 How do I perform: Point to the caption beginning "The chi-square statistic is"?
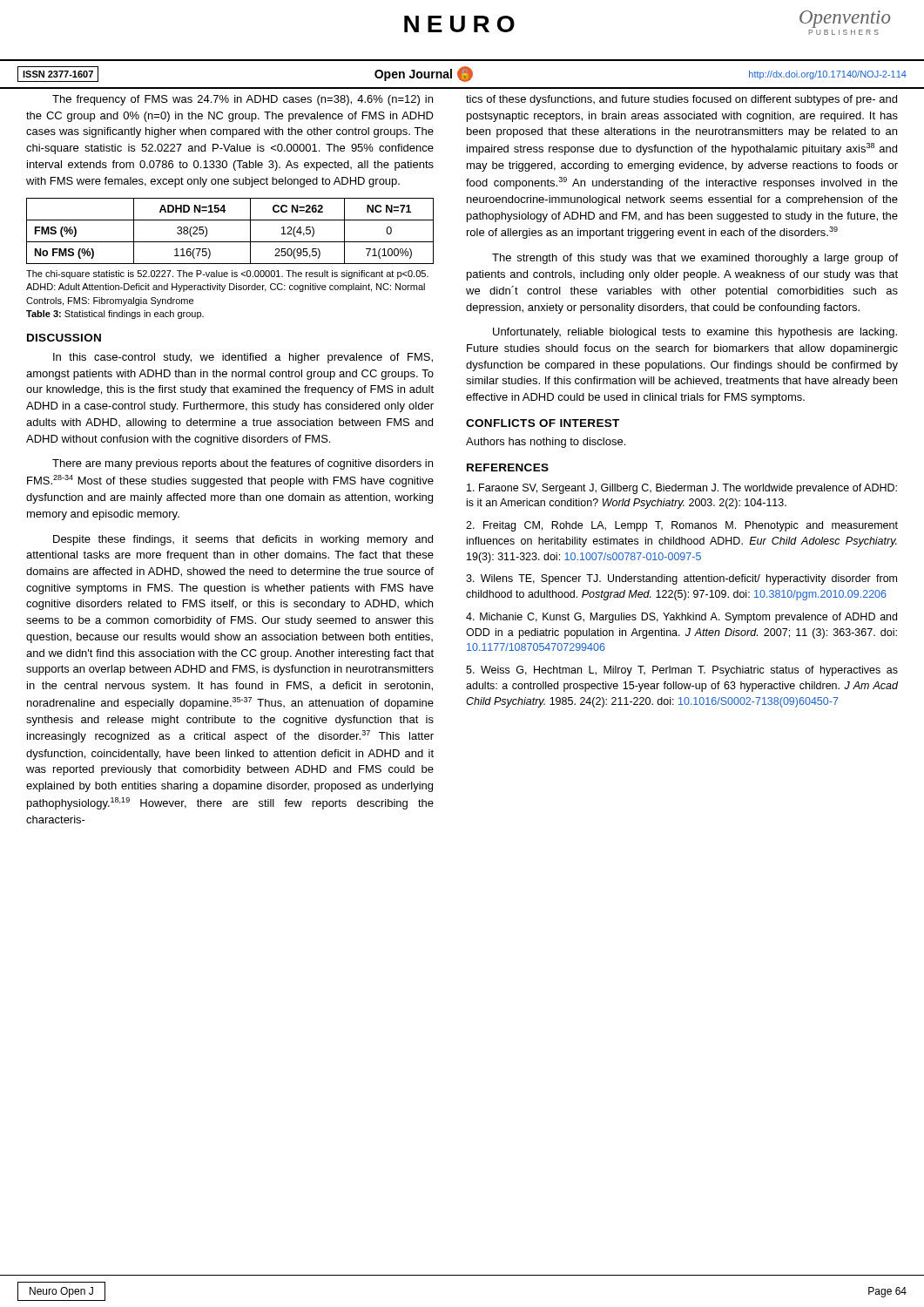click(228, 294)
